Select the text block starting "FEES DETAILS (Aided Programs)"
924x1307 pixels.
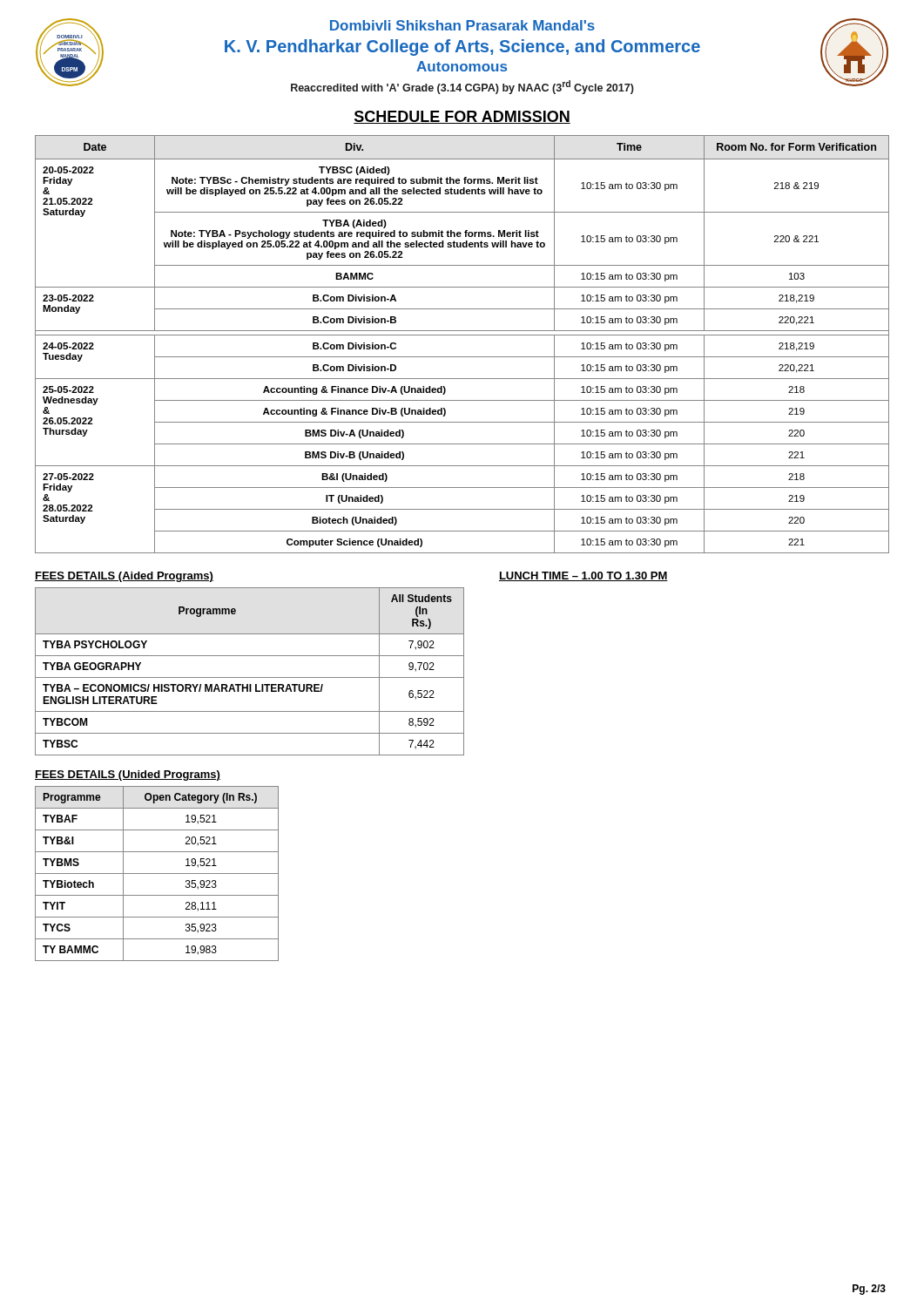(124, 576)
